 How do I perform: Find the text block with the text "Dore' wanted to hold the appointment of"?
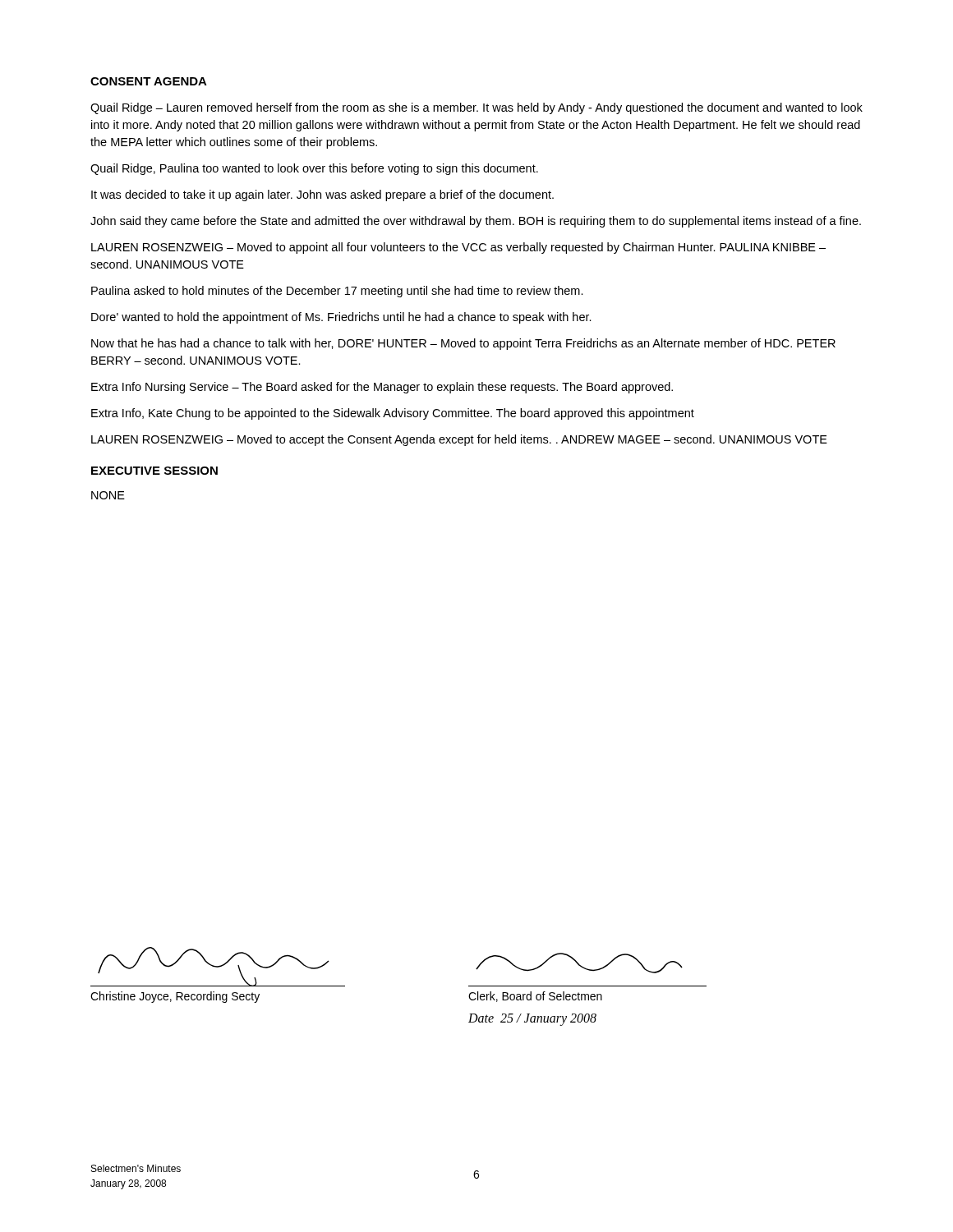(341, 317)
